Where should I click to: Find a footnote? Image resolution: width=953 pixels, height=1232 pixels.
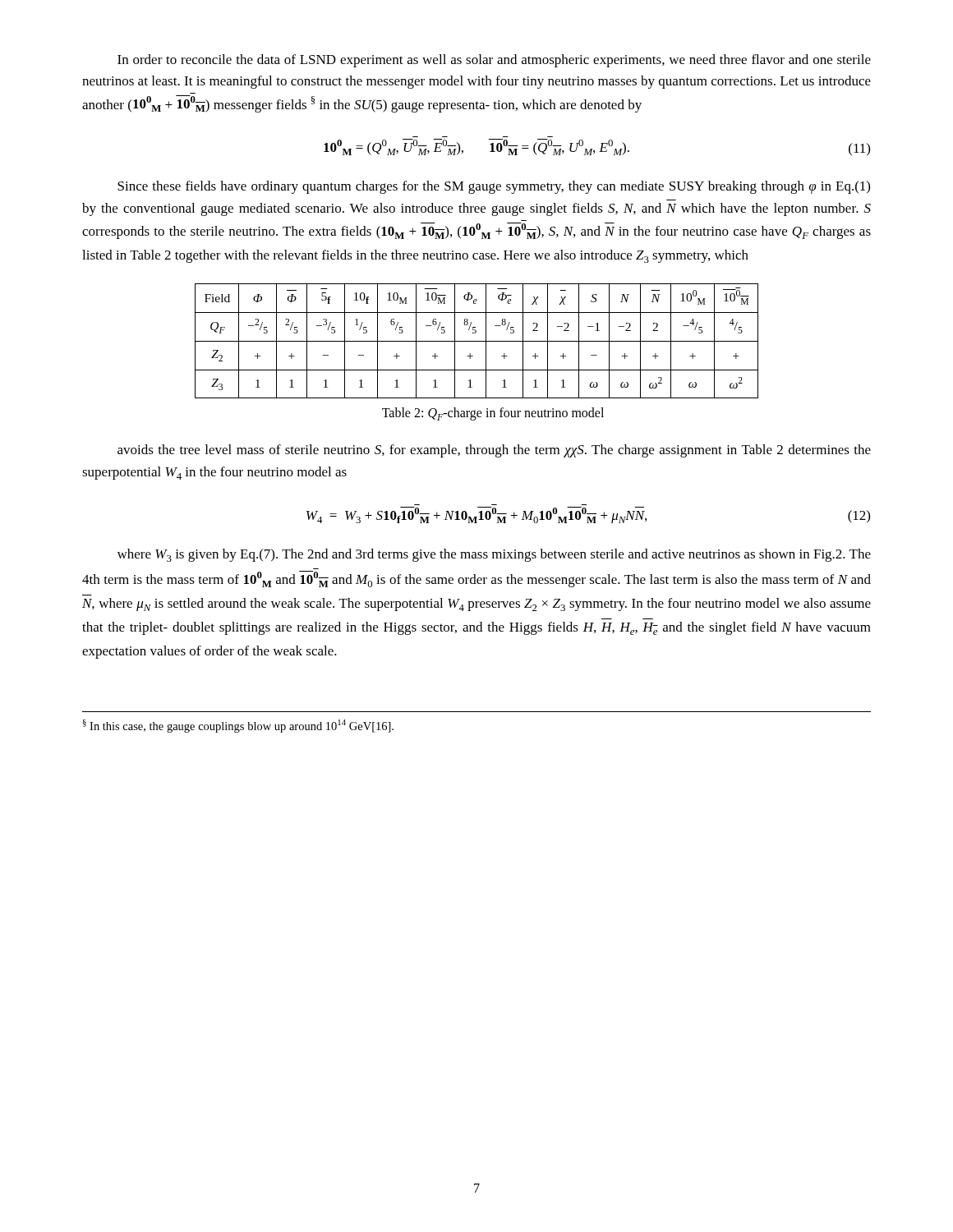click(238, 725)
